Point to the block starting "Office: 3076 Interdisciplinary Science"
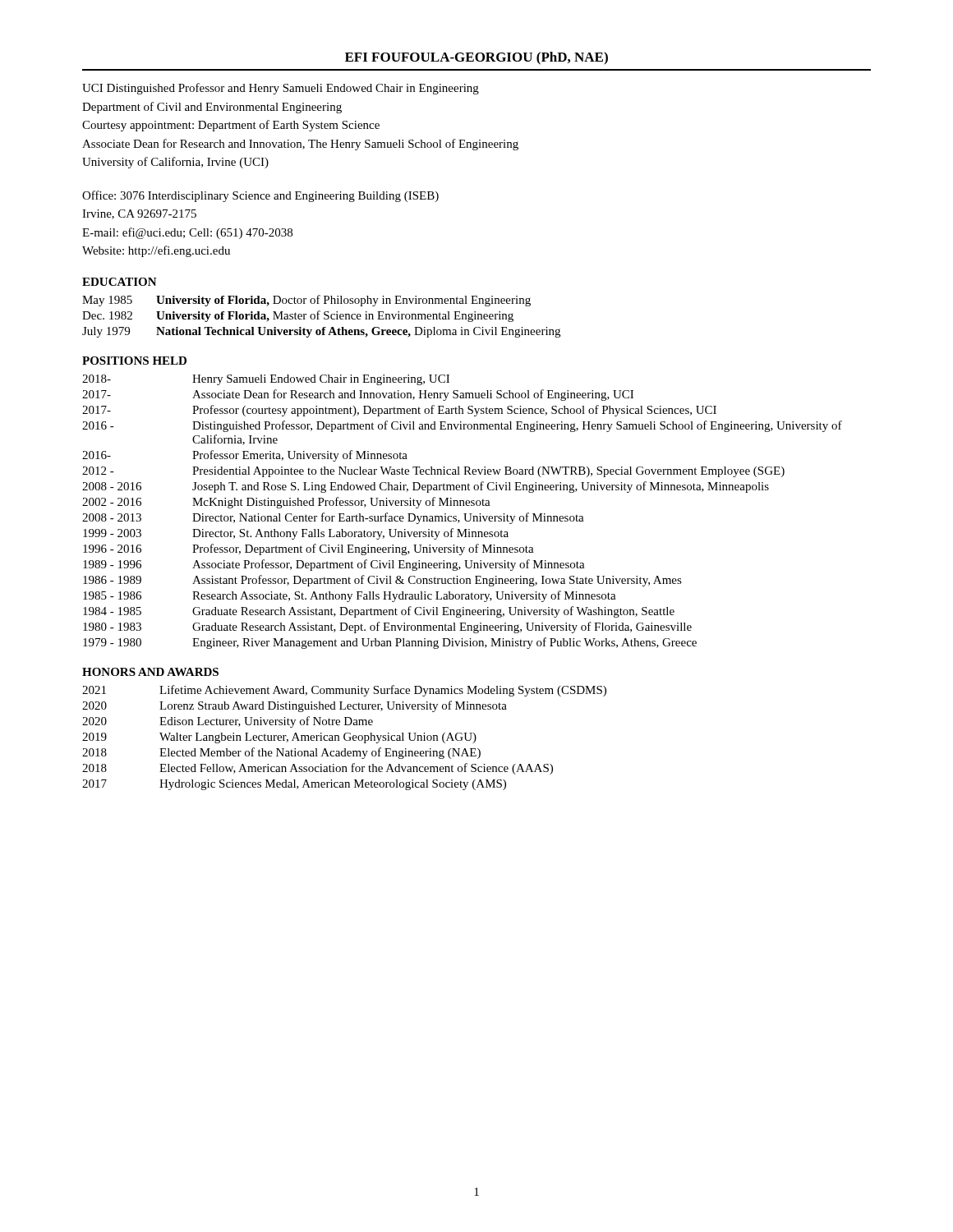953x1232 pixels. point(260,196)
